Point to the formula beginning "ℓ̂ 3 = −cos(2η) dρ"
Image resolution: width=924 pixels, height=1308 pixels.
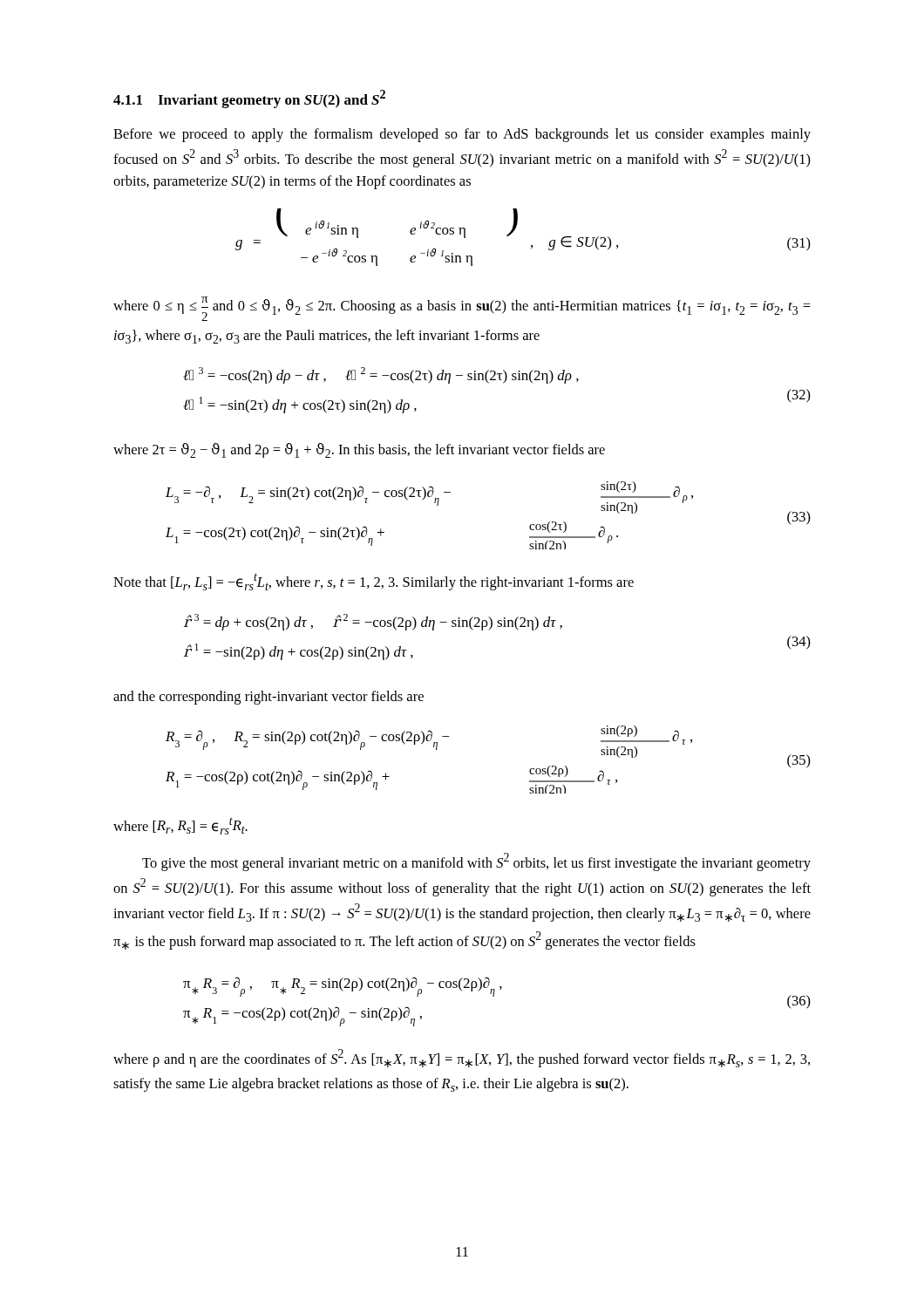488,389
